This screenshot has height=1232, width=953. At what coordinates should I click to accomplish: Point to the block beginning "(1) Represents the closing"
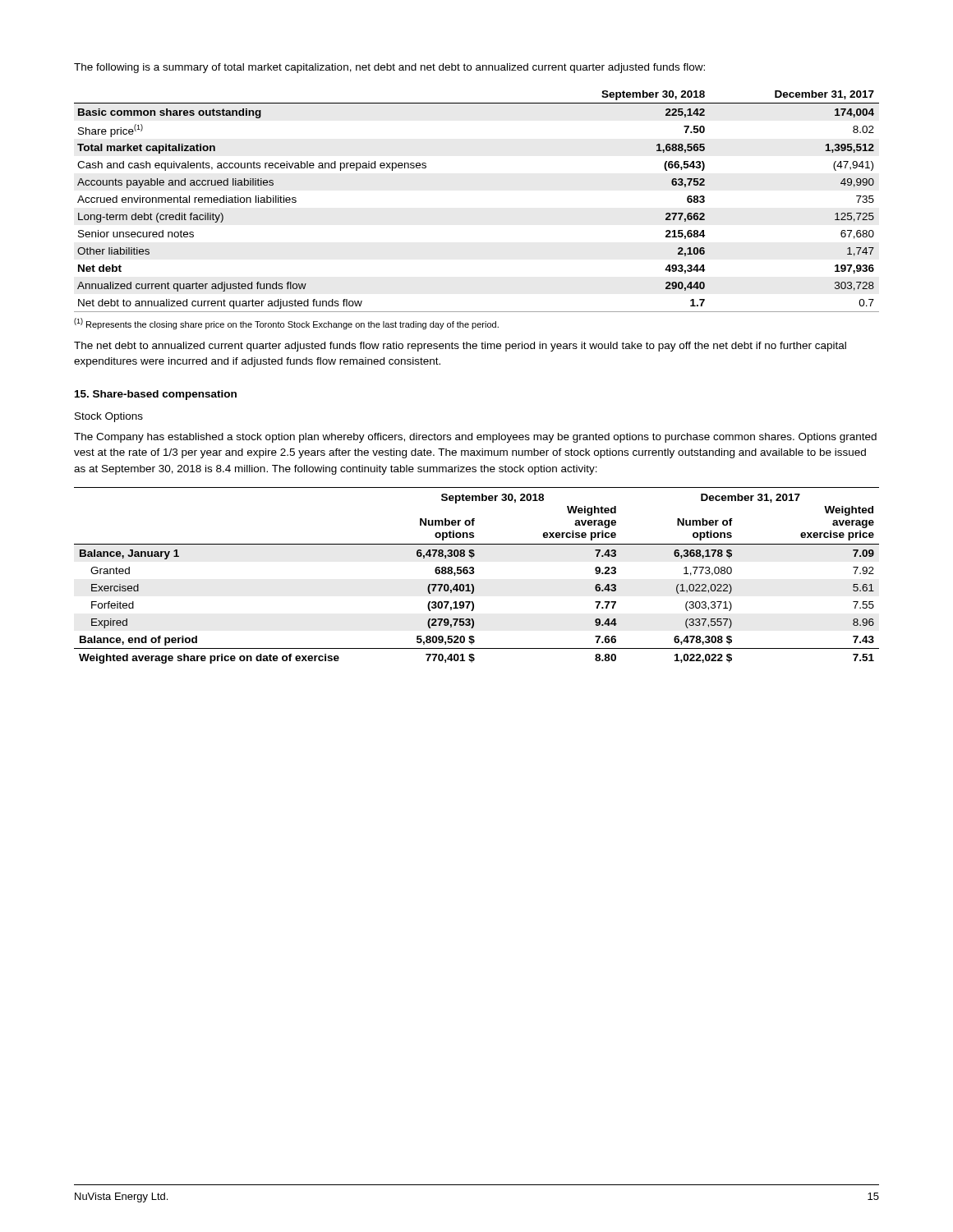pyautogui.click(x=287, y=323)
